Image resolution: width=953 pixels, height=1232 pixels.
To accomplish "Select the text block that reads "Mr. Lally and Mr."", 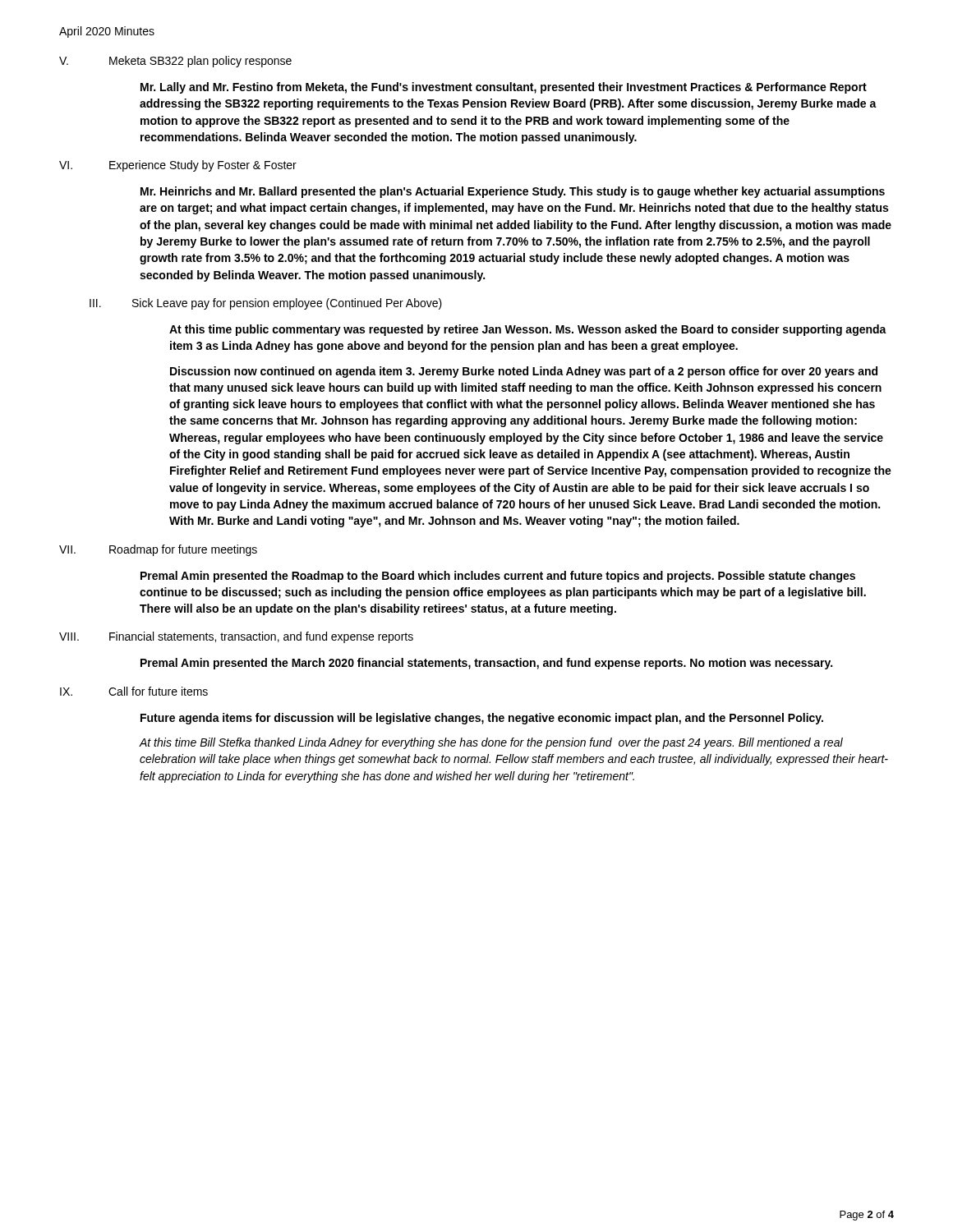I will coord(517,112).
